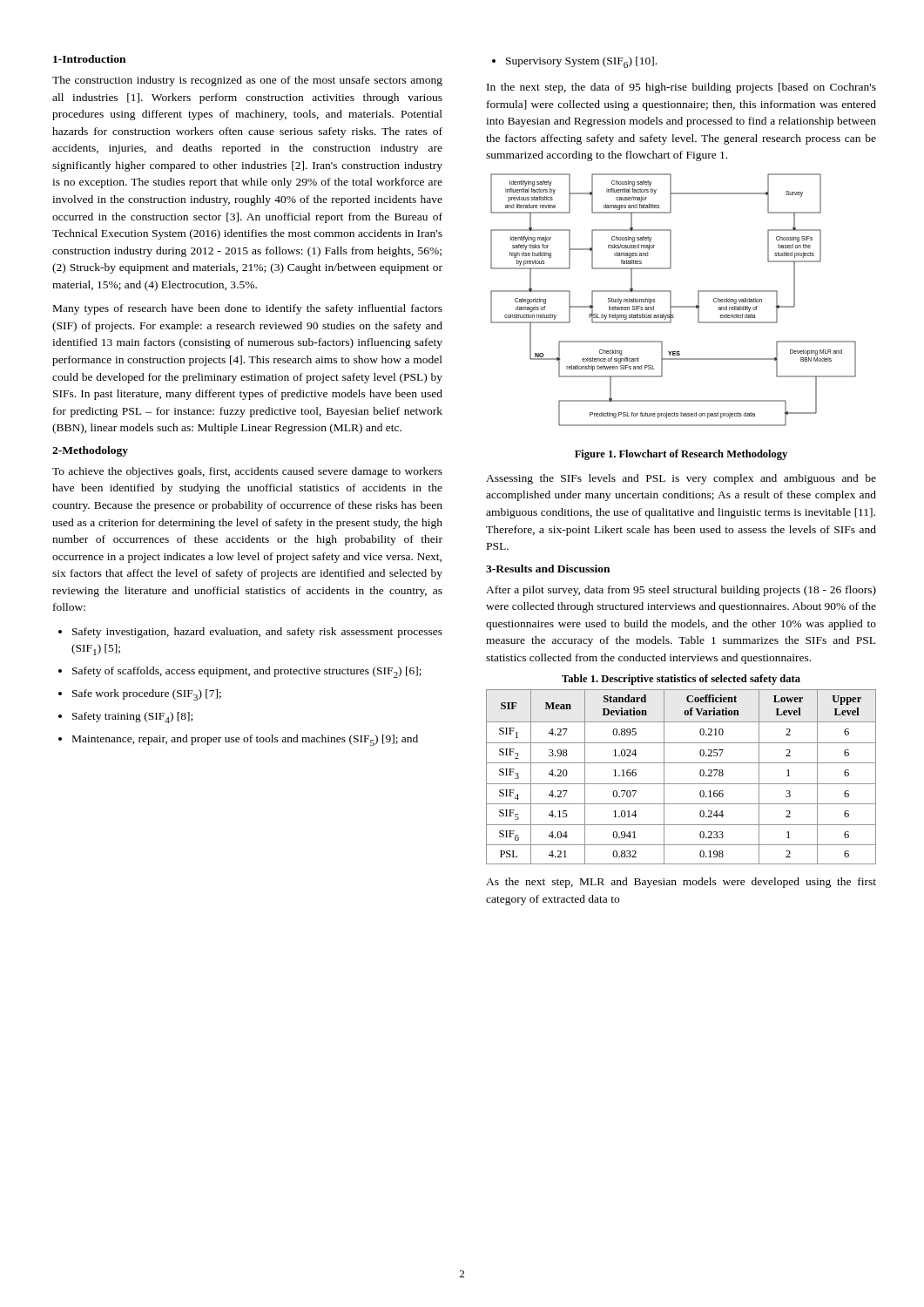Select the text block that reads "Assessing the SIFs levels"

click(x=681, y=512)
